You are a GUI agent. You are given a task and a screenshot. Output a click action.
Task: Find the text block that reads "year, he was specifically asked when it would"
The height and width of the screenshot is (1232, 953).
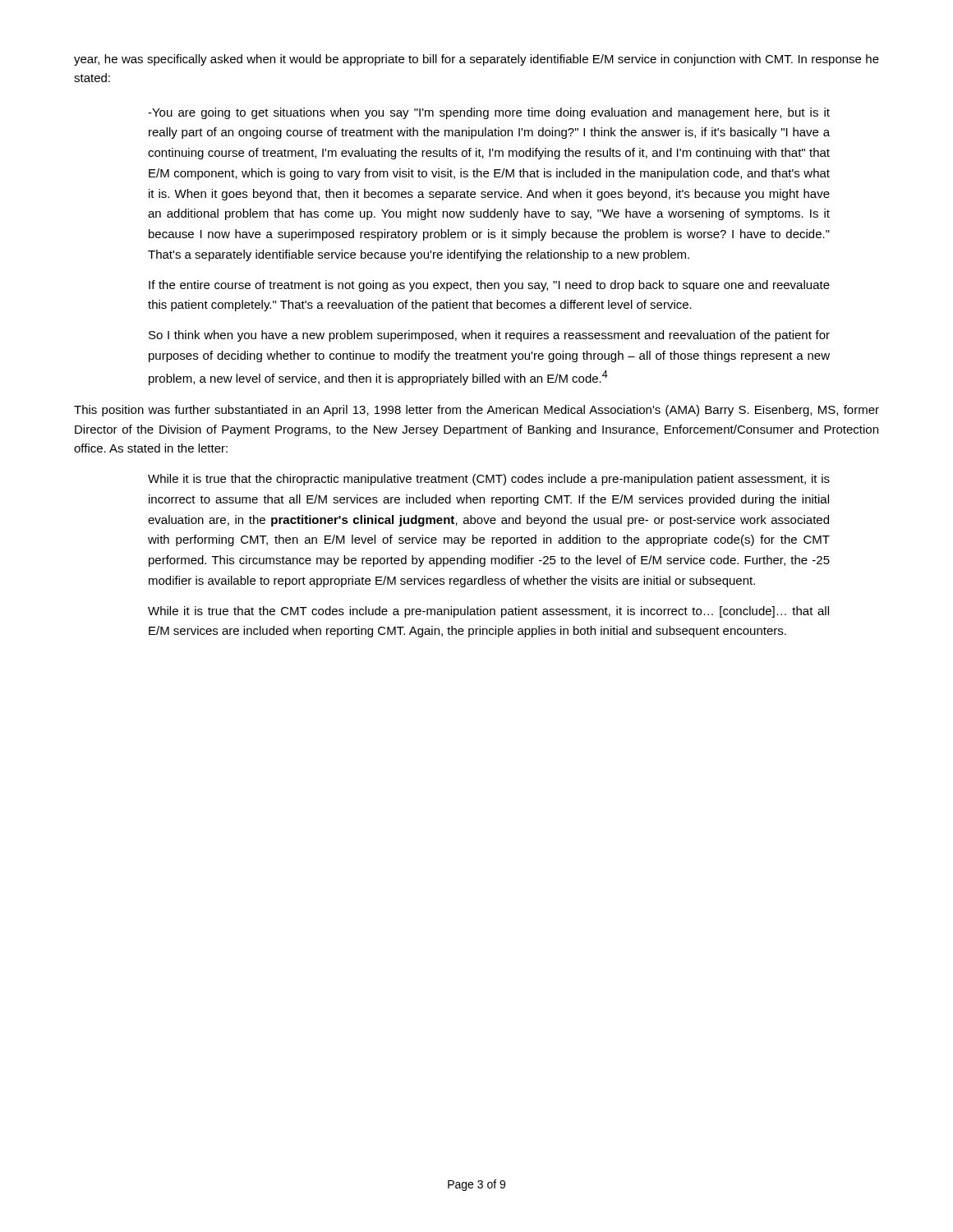(476, 68)
